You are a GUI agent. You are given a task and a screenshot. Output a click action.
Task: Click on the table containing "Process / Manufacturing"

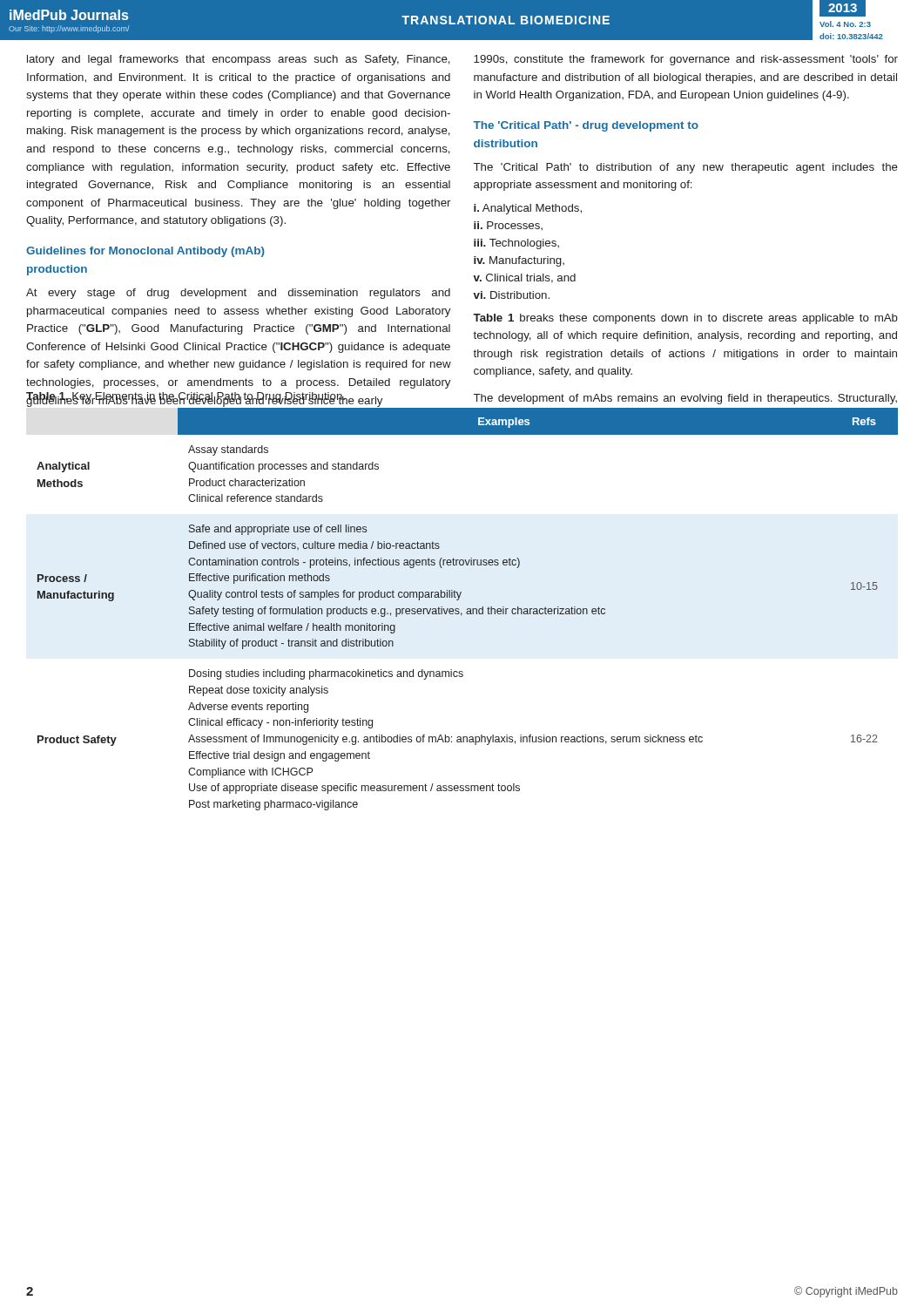(x=462, y=614)
